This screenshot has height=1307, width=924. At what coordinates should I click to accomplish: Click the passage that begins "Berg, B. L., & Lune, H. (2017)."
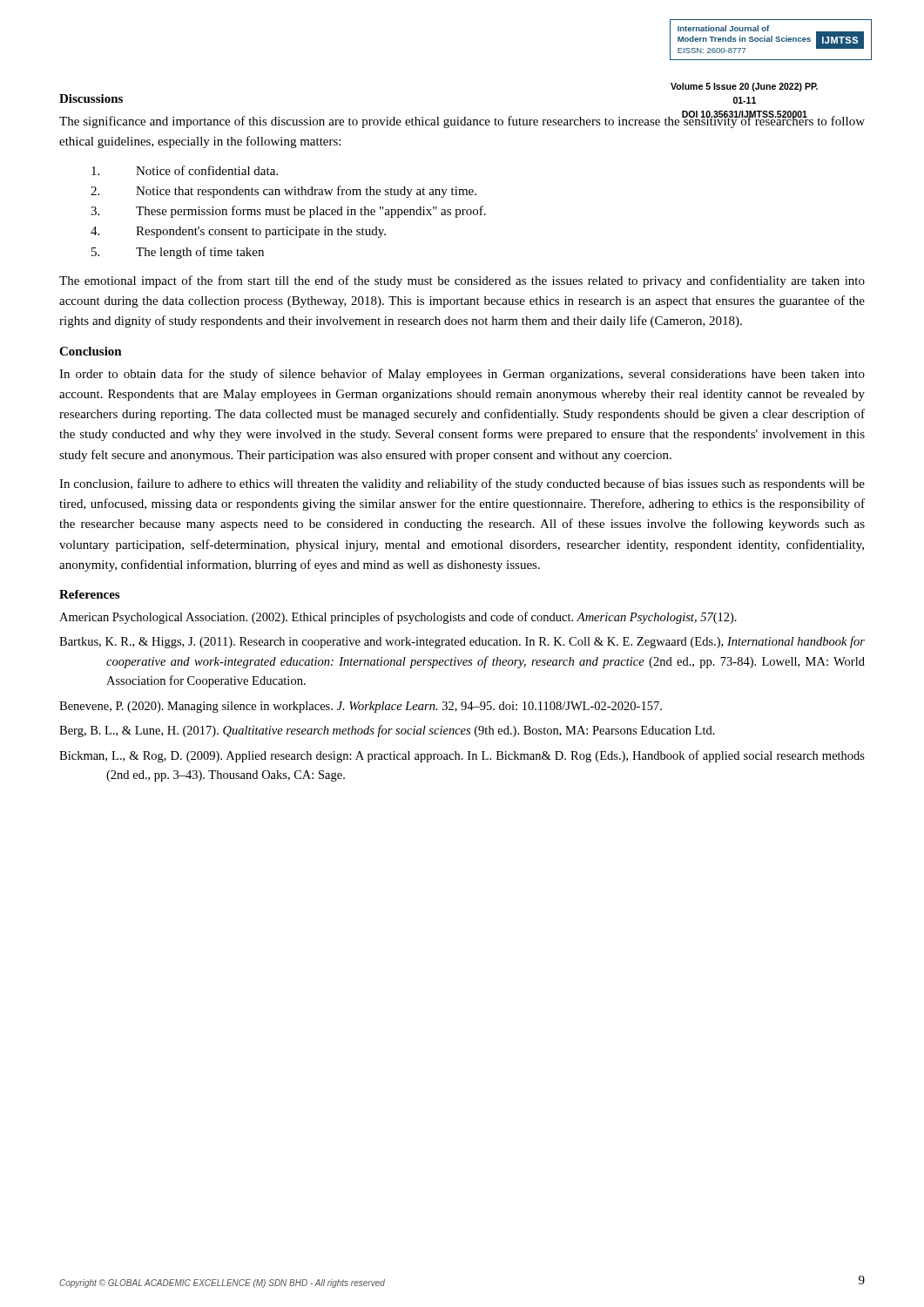tap(387, 730)
